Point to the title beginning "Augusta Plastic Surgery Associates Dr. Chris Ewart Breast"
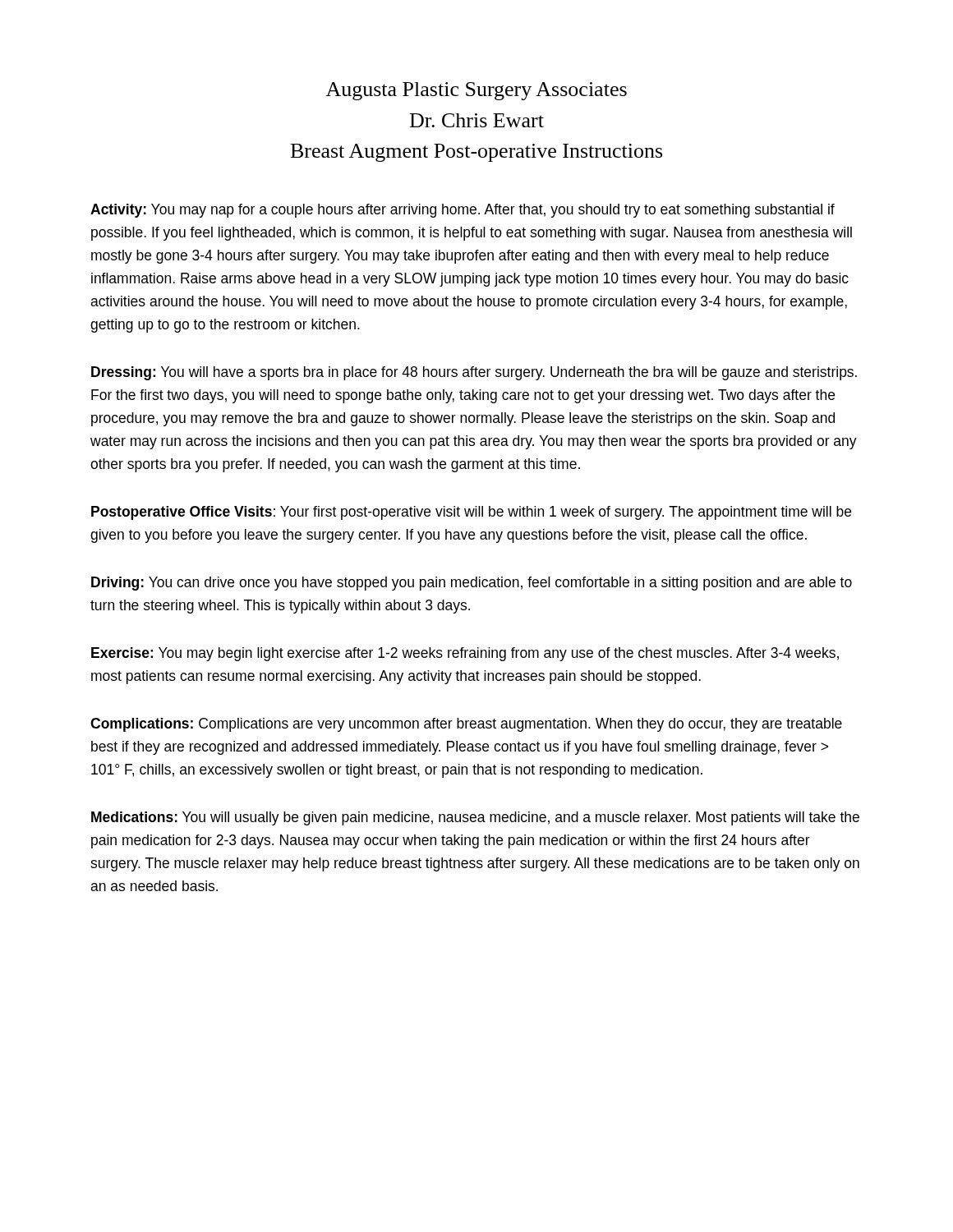Image resolution: width=953 pixels, height=1232 pixels. (x=476, y=120)
